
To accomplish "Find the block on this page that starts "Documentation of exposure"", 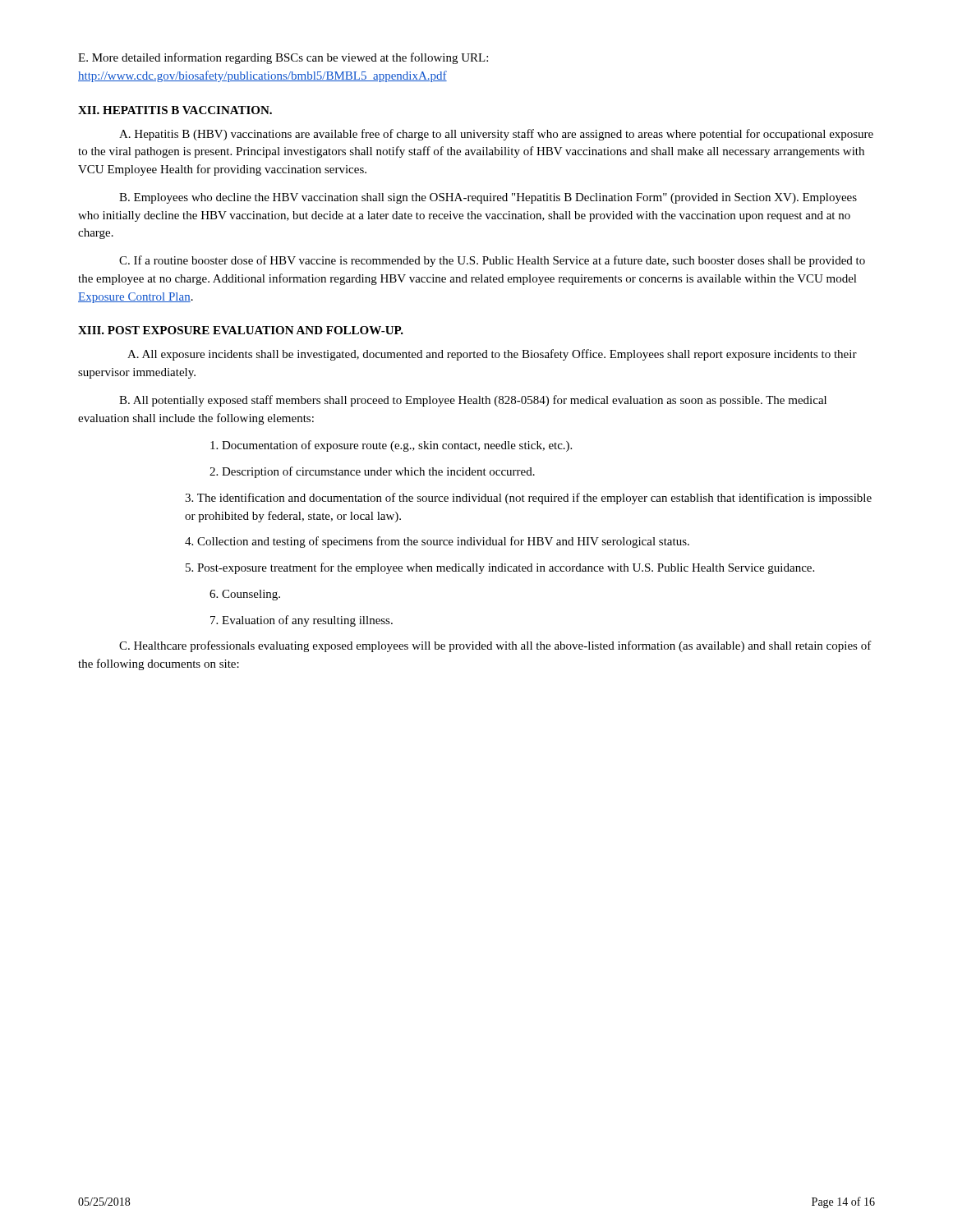I will tap(542, 446).
